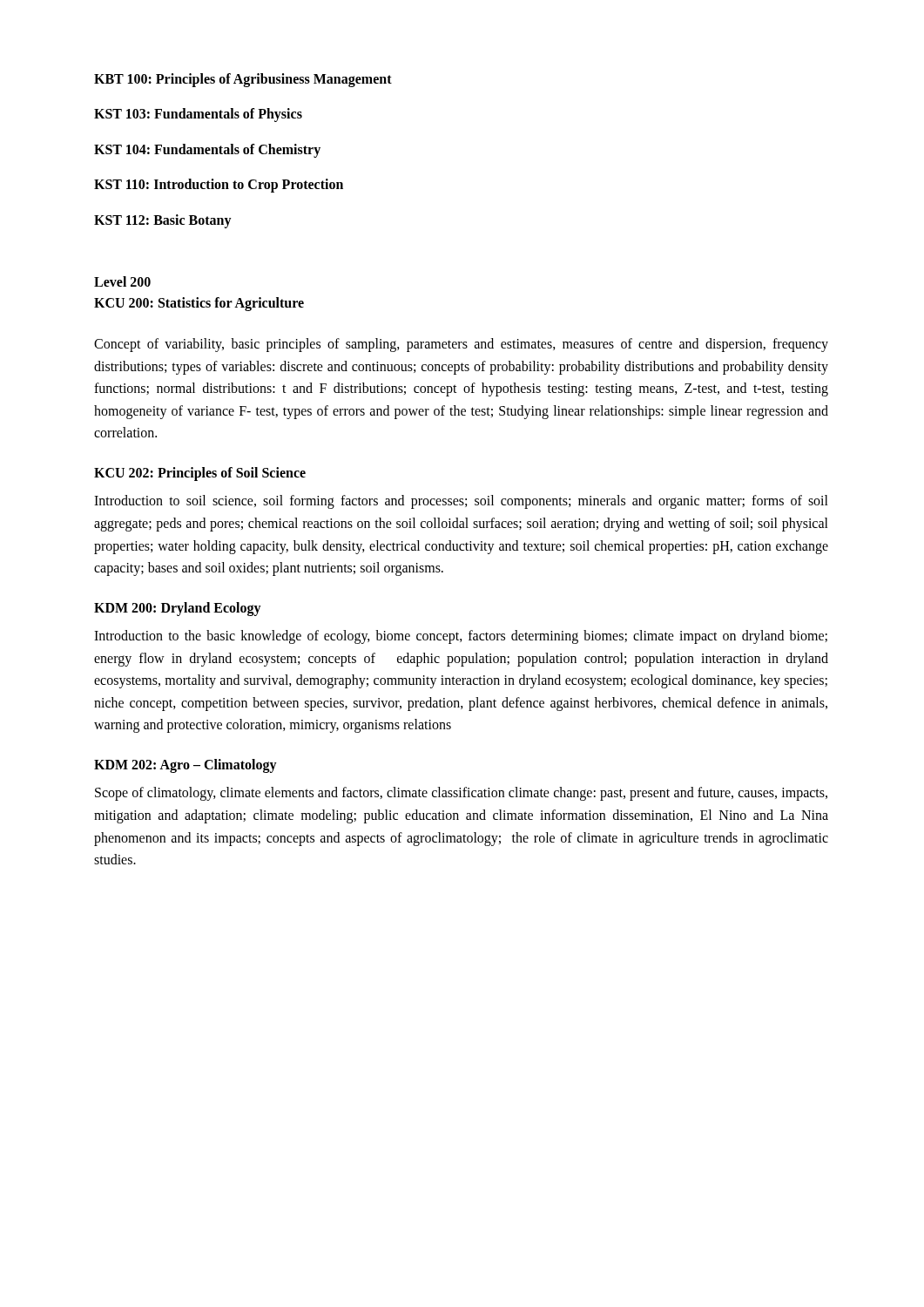Point to the passage starting "KST 103: Fundamentals of Physics"
Viewport: 924px width, 1307px height.
pyautogui.click(x=198, y=114)
